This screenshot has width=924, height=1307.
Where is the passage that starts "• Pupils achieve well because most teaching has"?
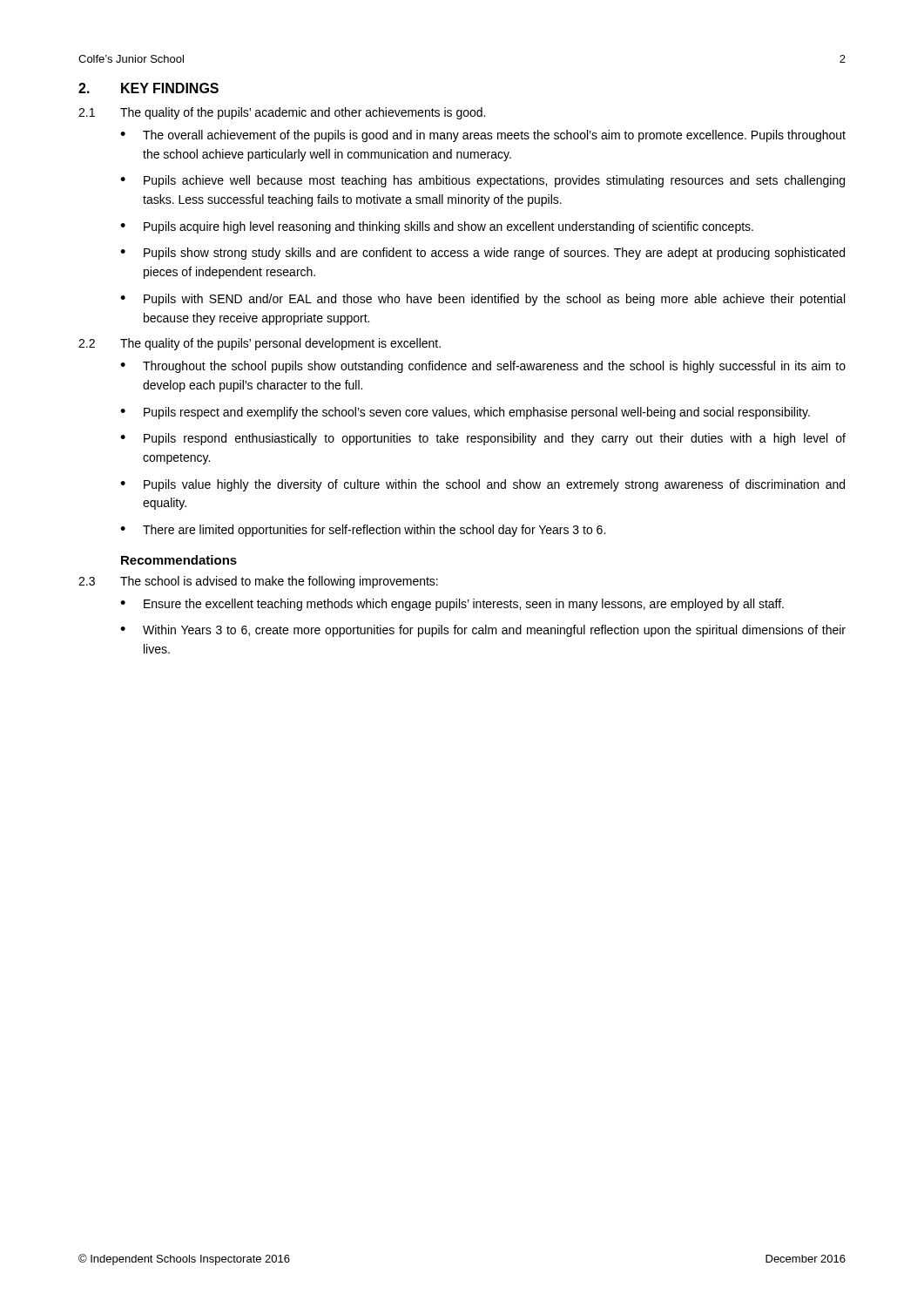tap(483, 190)
